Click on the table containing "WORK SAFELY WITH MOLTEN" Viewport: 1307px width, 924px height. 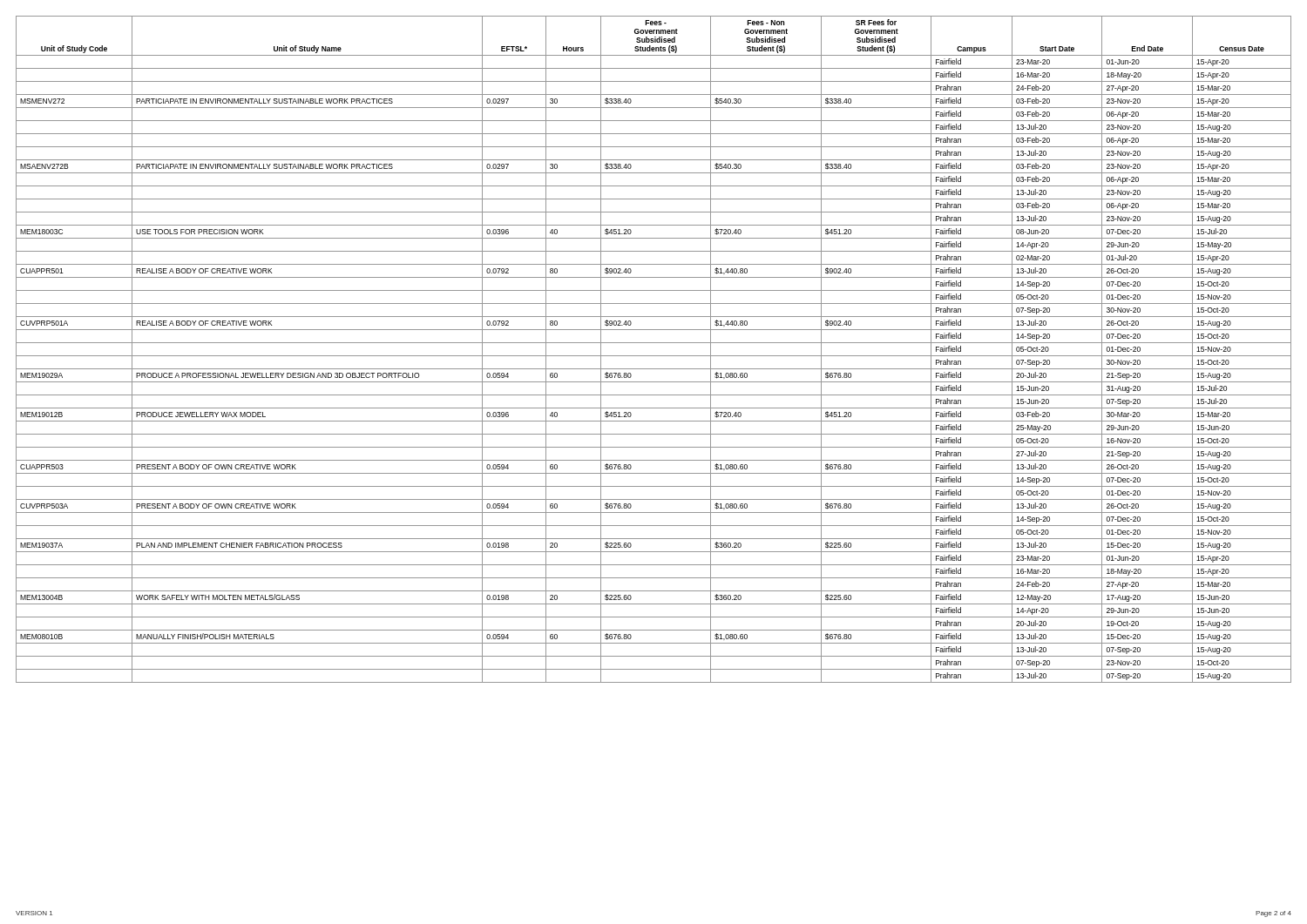click(x=654, y=457)
